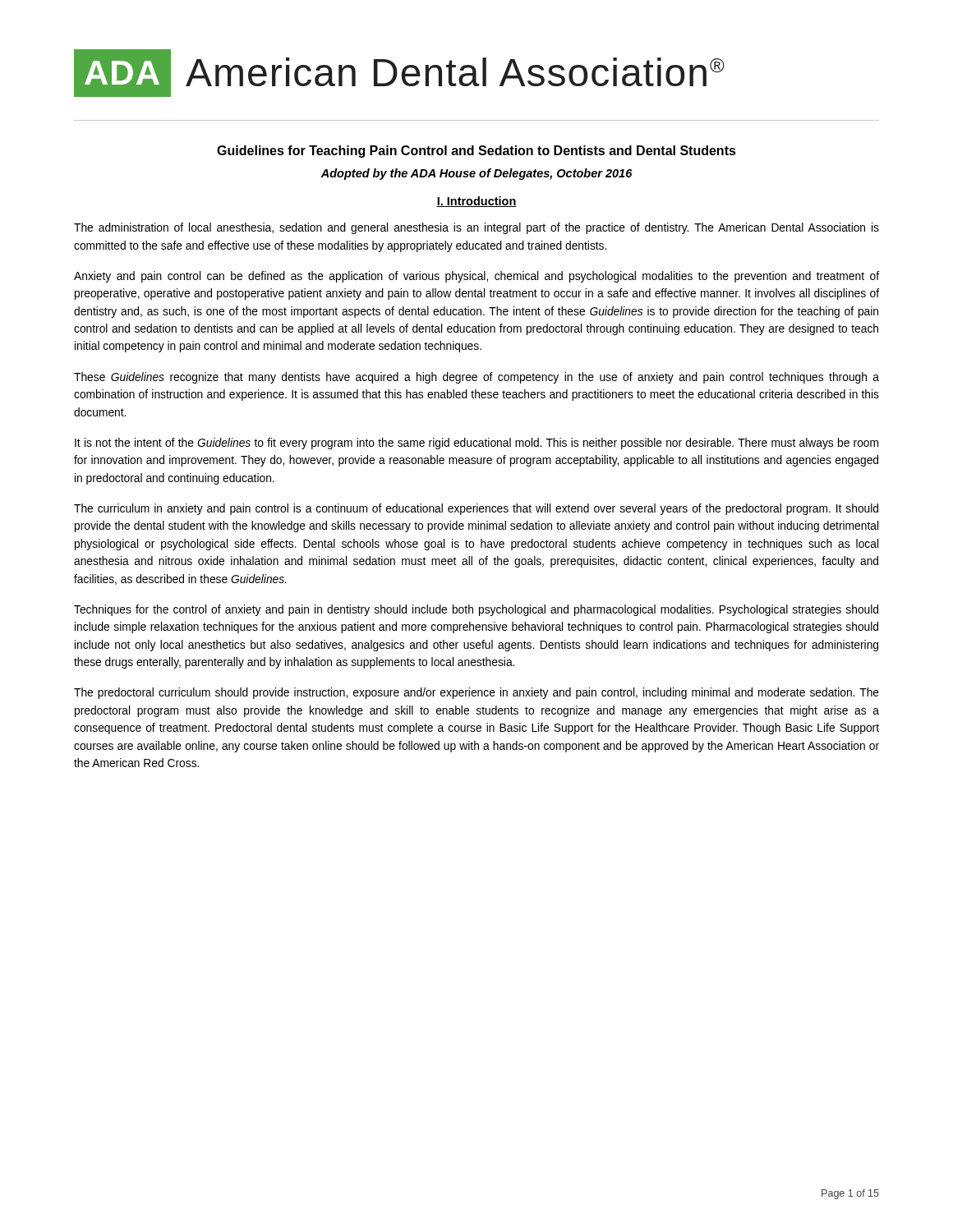This screenshot has height=1232, width=953.
Task: Select the passage starting "I. Introduction"
Action: [476, 201]
